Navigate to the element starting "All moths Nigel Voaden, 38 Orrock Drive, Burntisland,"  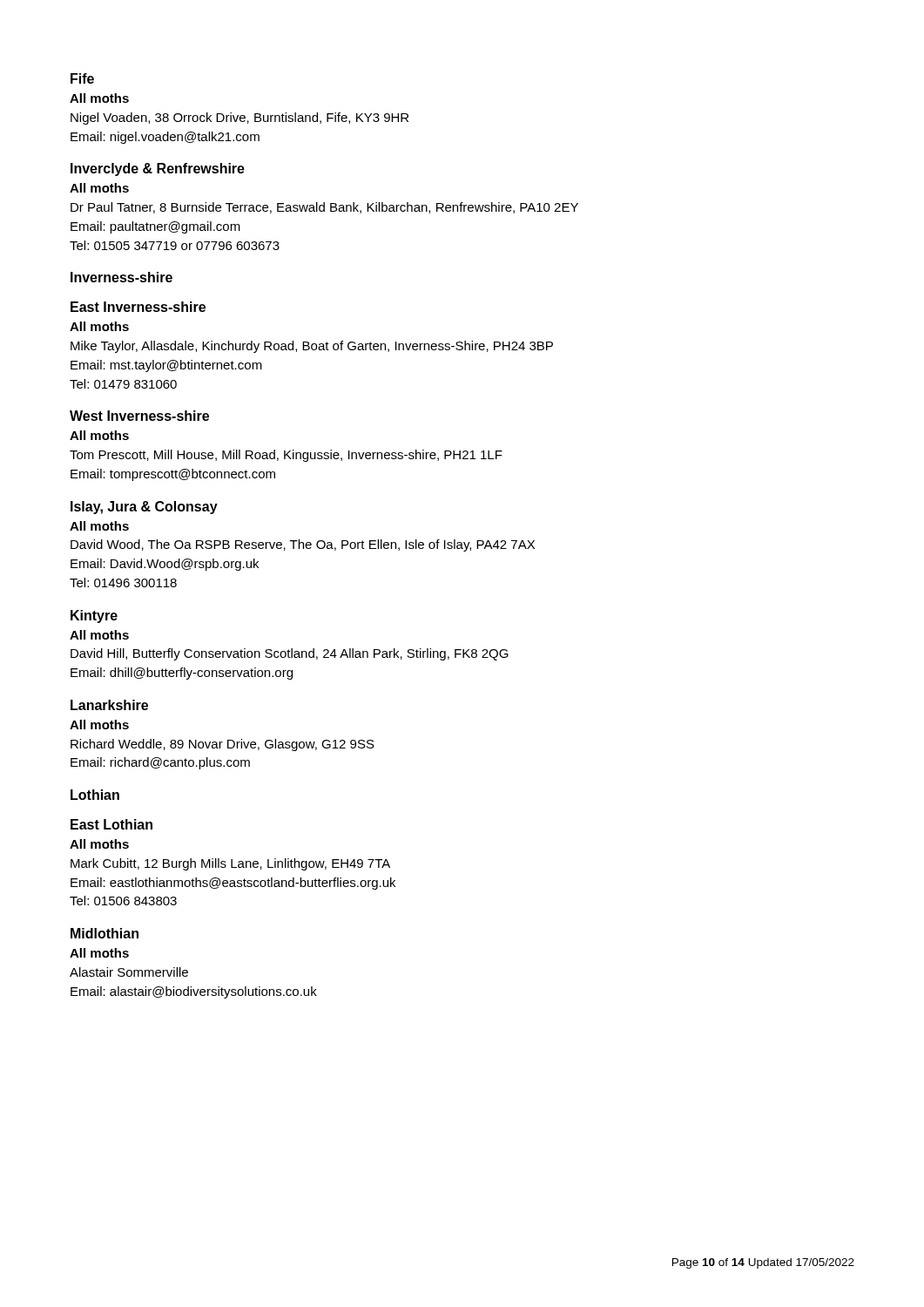pyautogui.click(x=240, y=117)
